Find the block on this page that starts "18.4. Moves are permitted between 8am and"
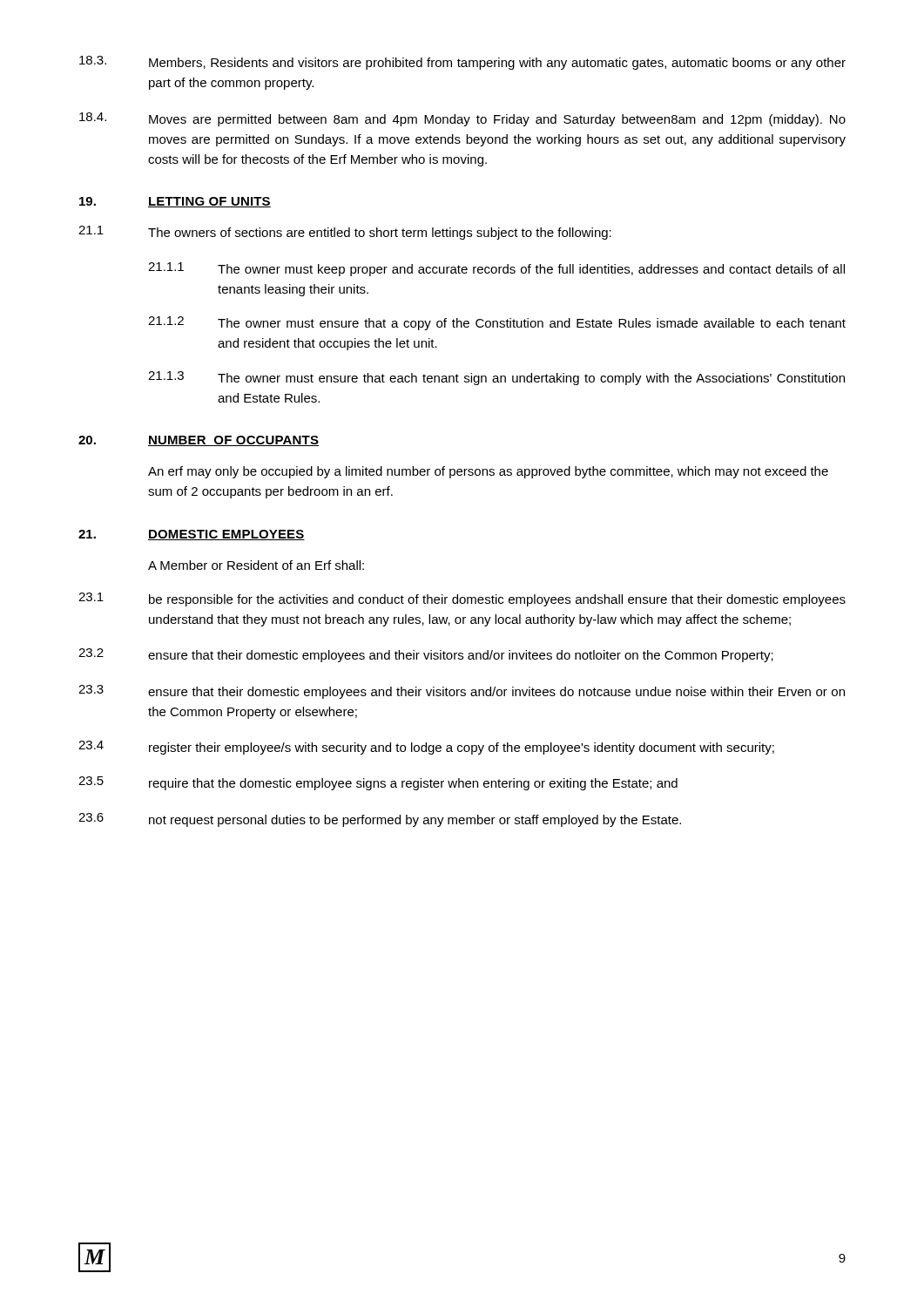The height and width of the screenshot is (1307, 924). (x=462, y=139)
